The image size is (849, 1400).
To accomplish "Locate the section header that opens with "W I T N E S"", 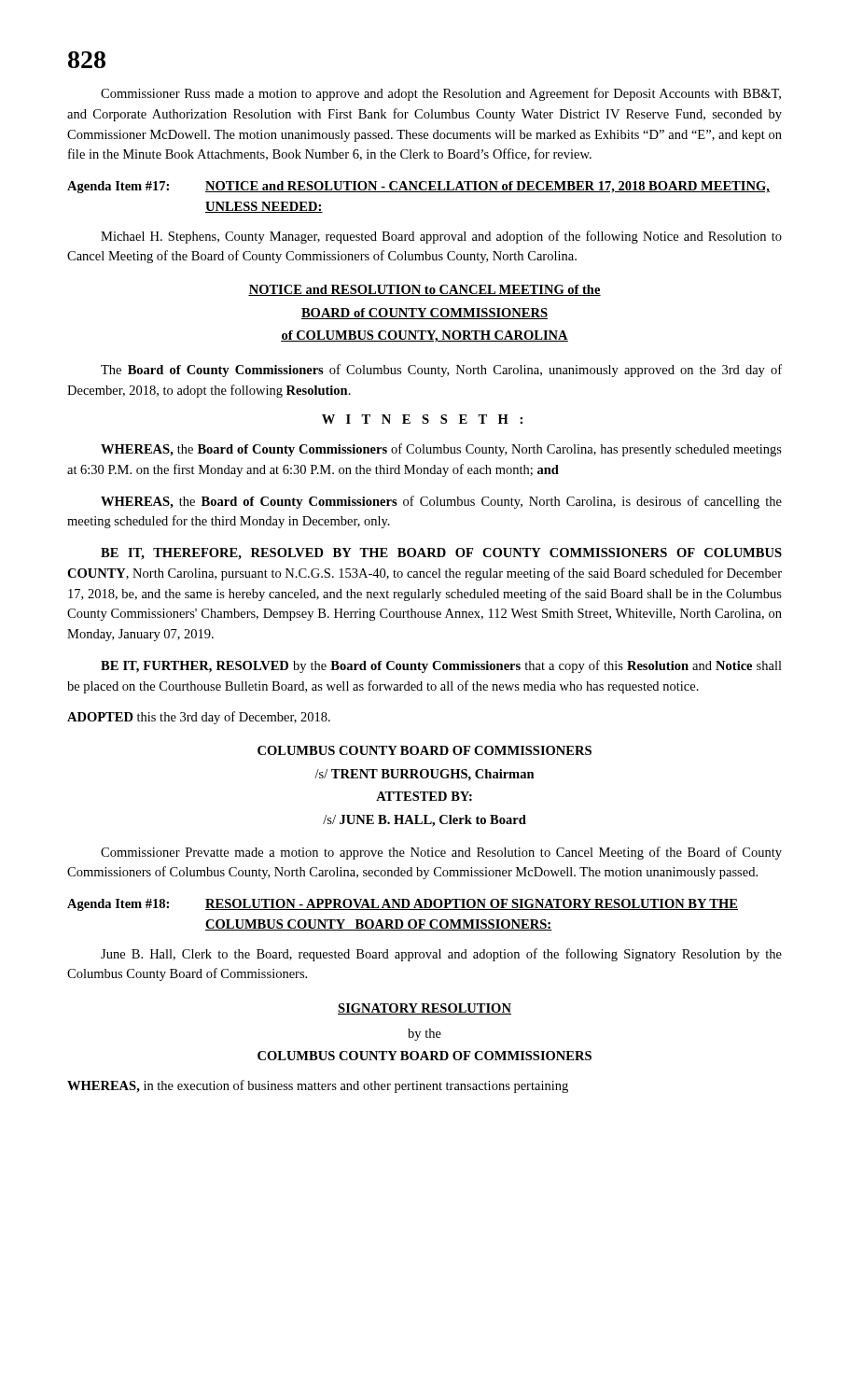I will click(x=424, y=420).
